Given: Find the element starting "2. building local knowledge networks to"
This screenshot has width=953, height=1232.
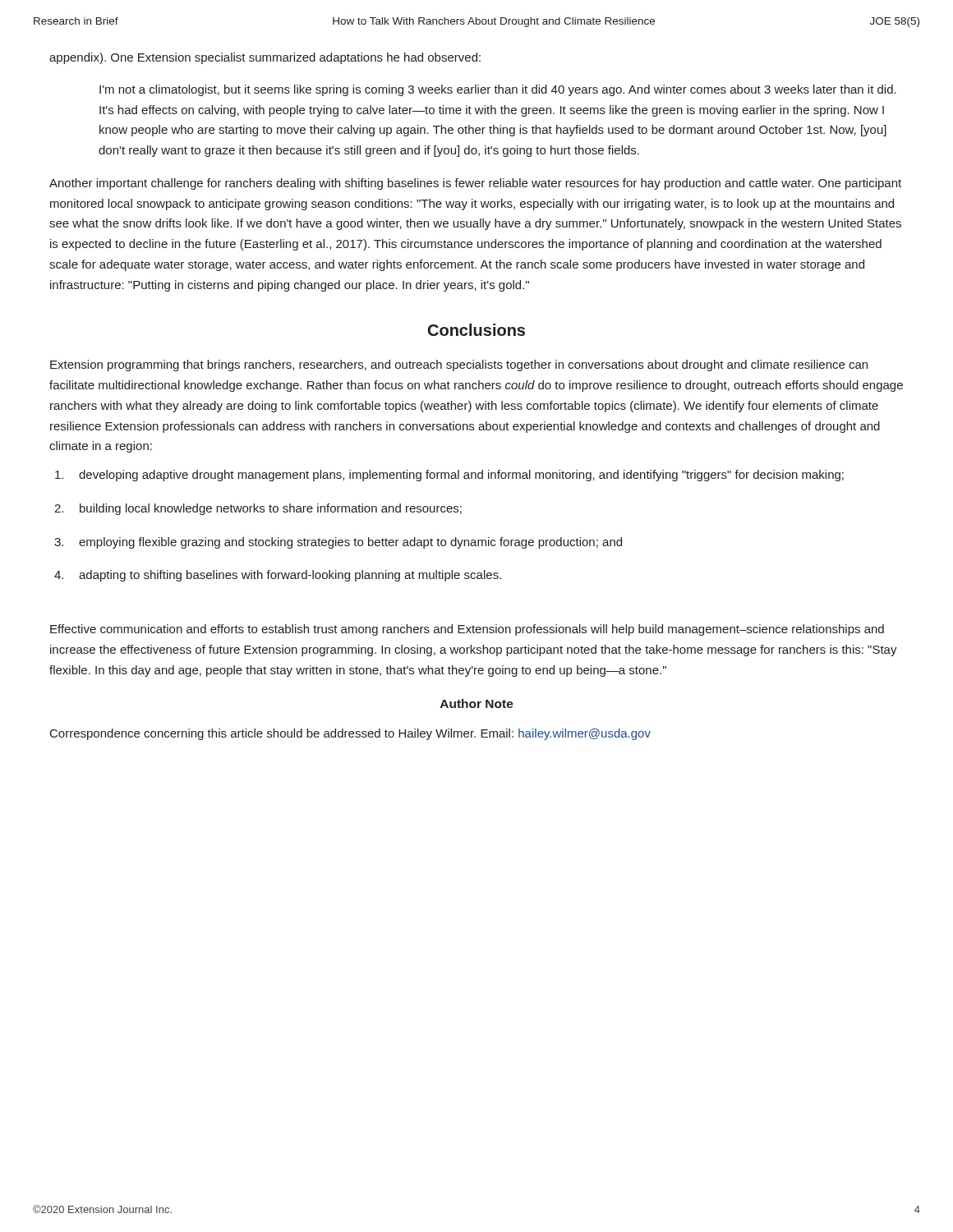Looking at the screenshot, I should click(256, 509).
